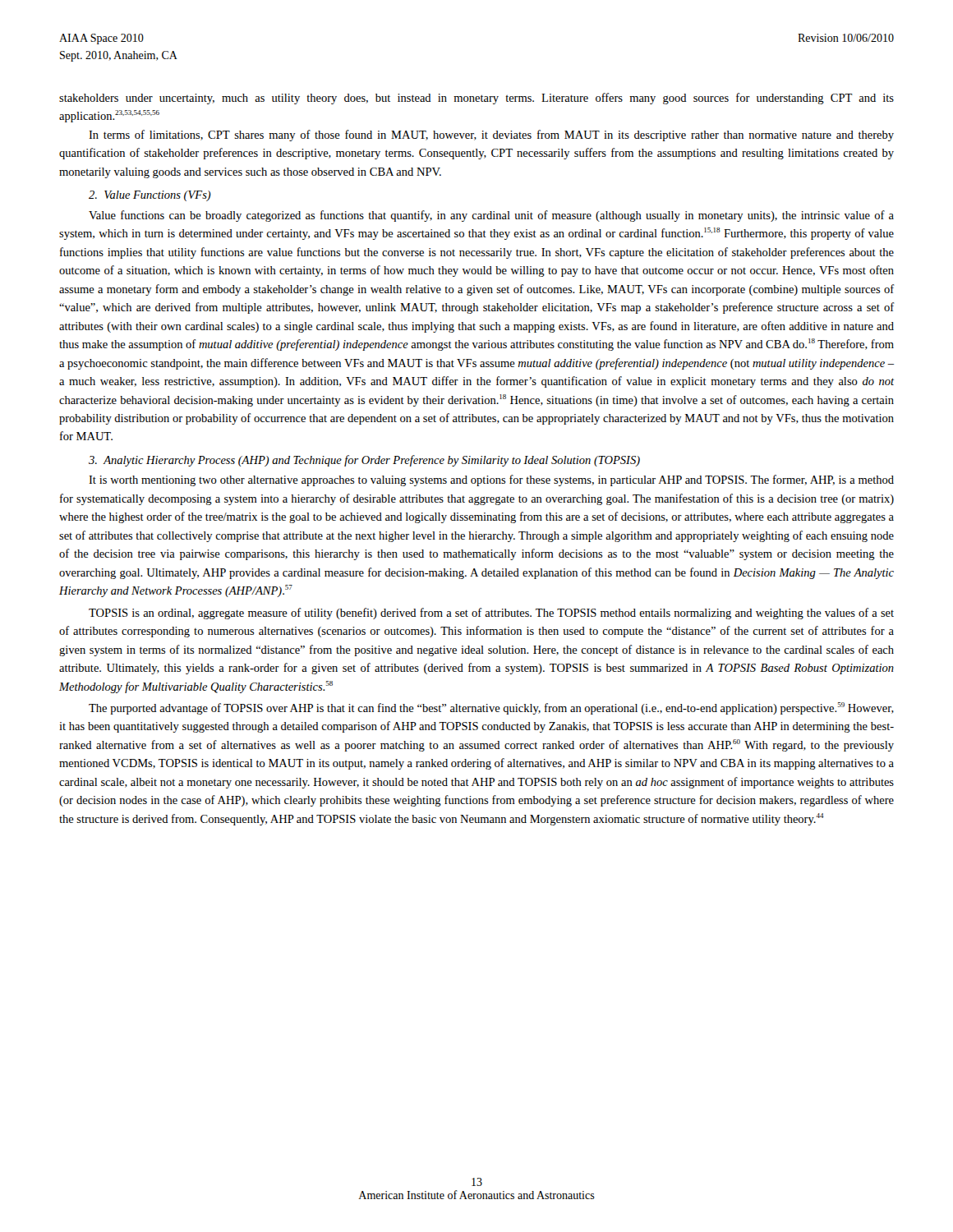Navigate to the passage starting "2. Value Functions (VFs)"

[150, 196]
